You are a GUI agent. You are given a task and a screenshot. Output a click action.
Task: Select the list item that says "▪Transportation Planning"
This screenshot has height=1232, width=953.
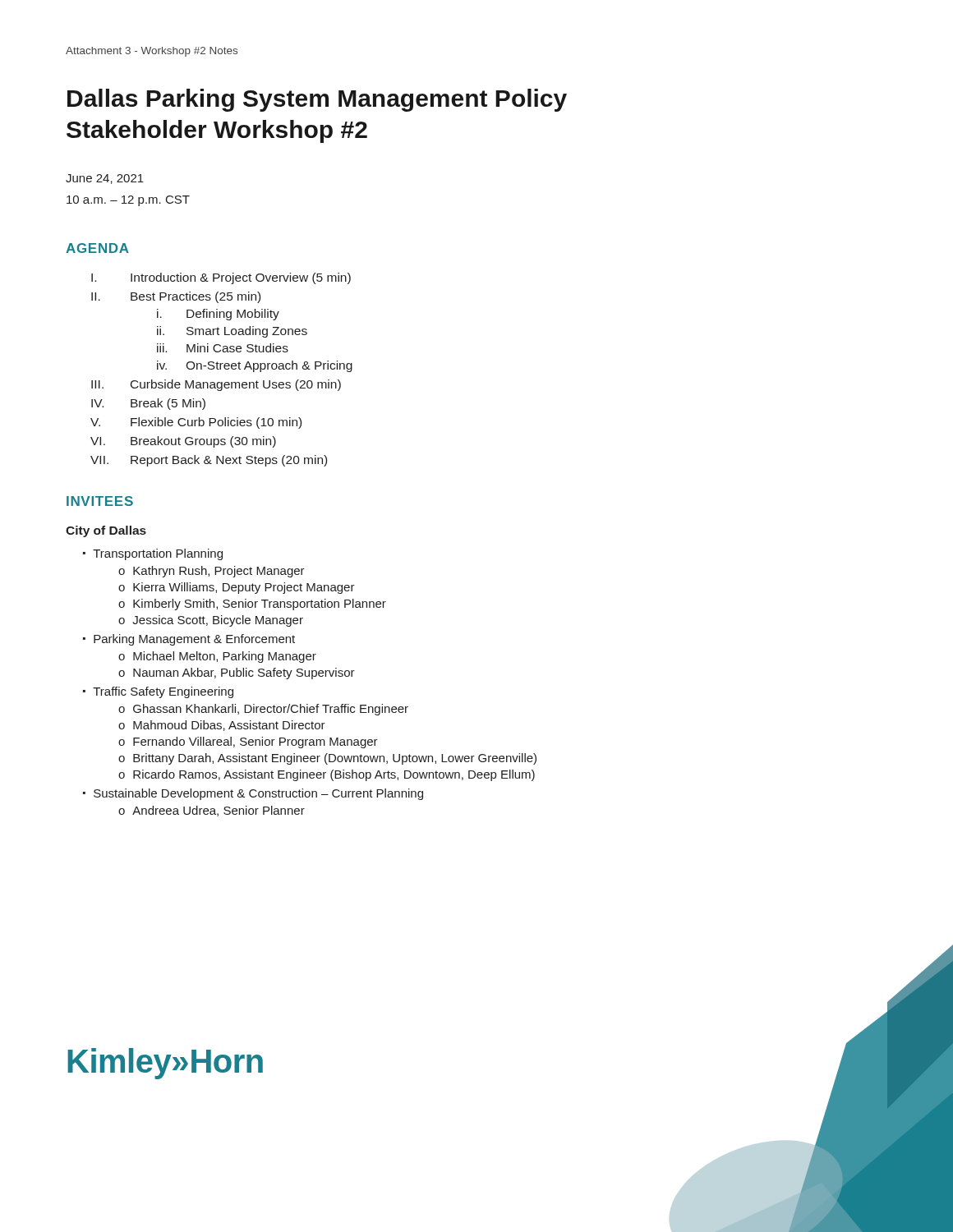tap(153, 553)
